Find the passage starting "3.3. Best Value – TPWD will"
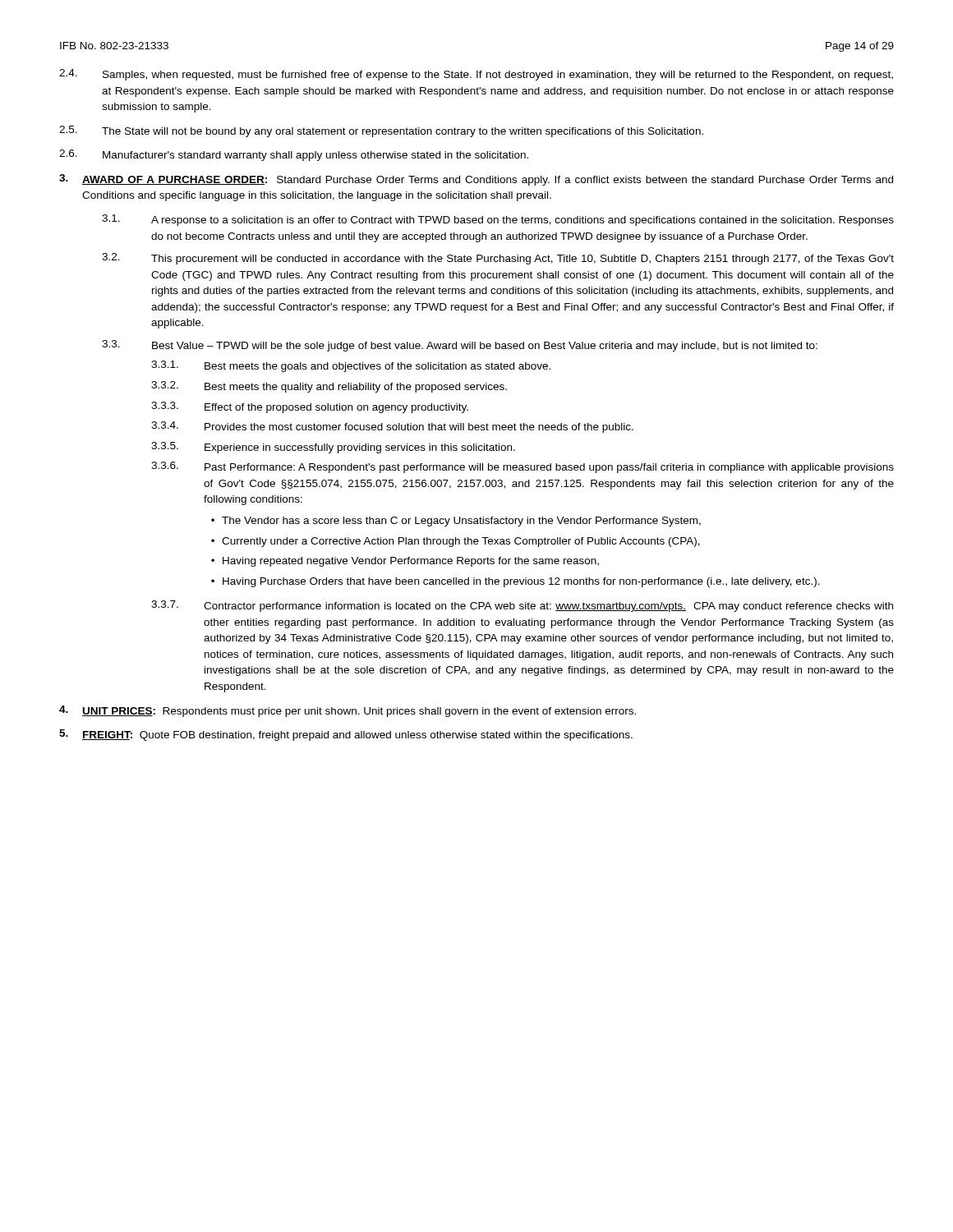 (498, 346)
